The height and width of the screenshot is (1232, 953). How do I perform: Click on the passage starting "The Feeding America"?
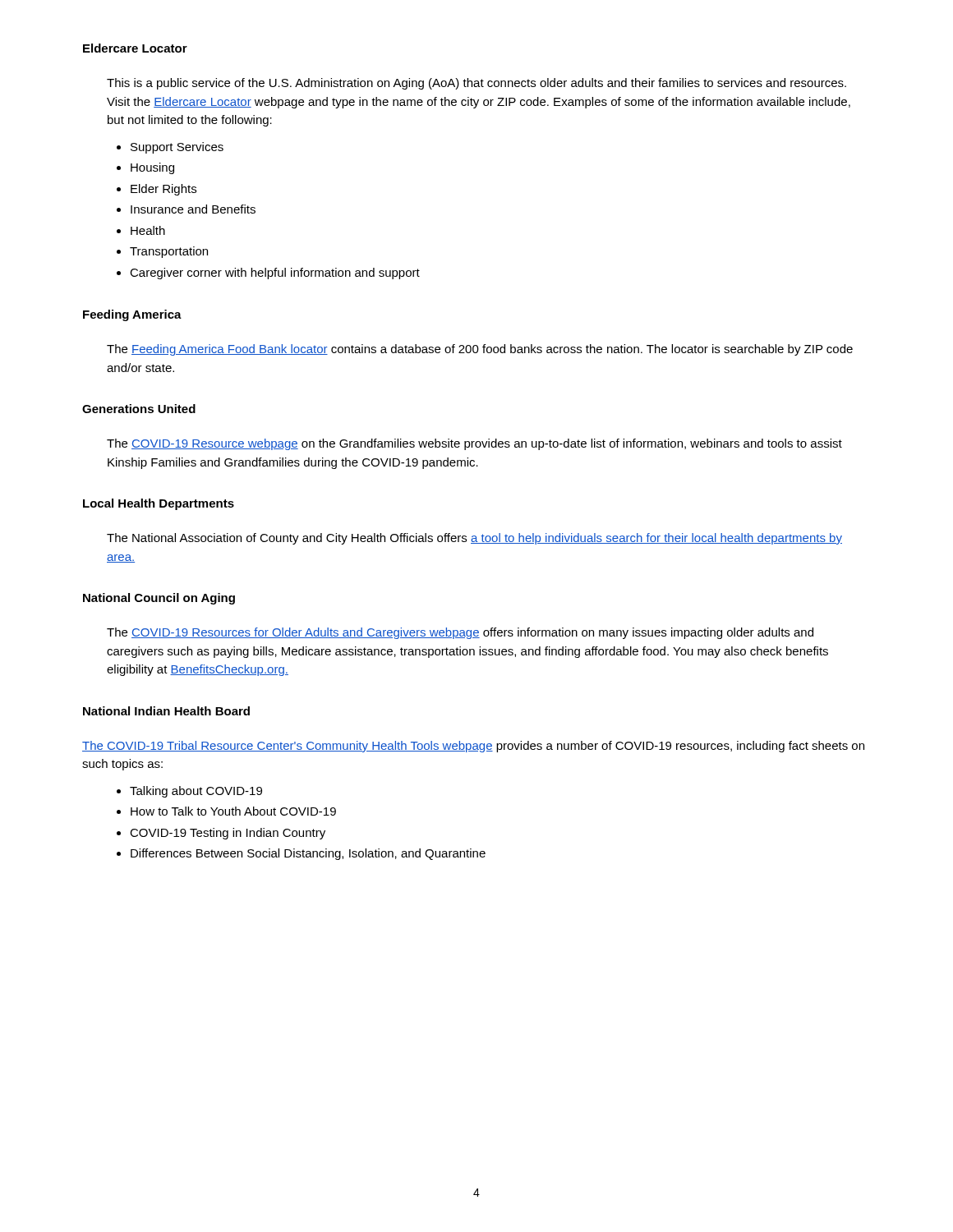[489, 359]
